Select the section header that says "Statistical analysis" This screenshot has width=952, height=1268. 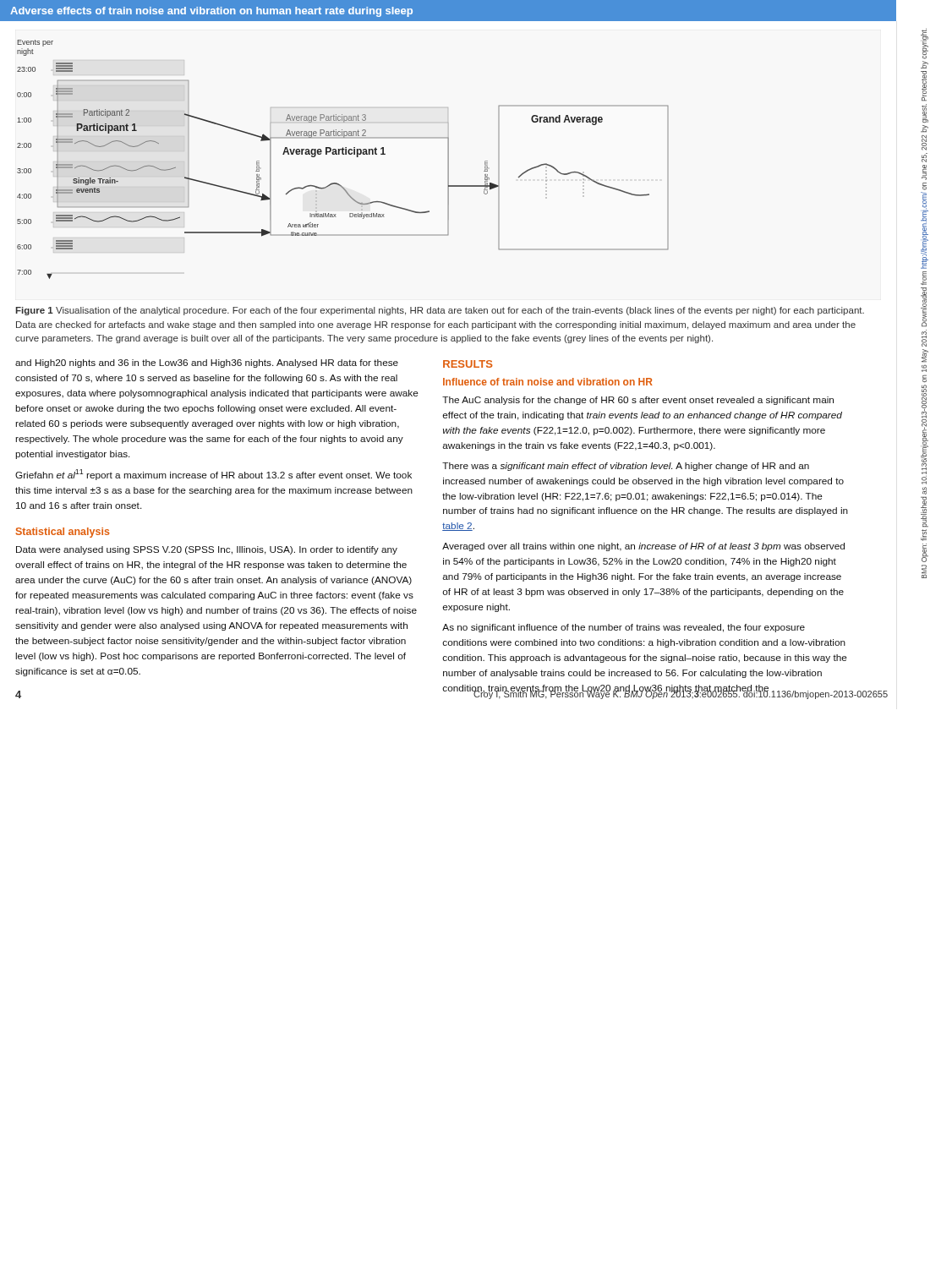point(62,532)
